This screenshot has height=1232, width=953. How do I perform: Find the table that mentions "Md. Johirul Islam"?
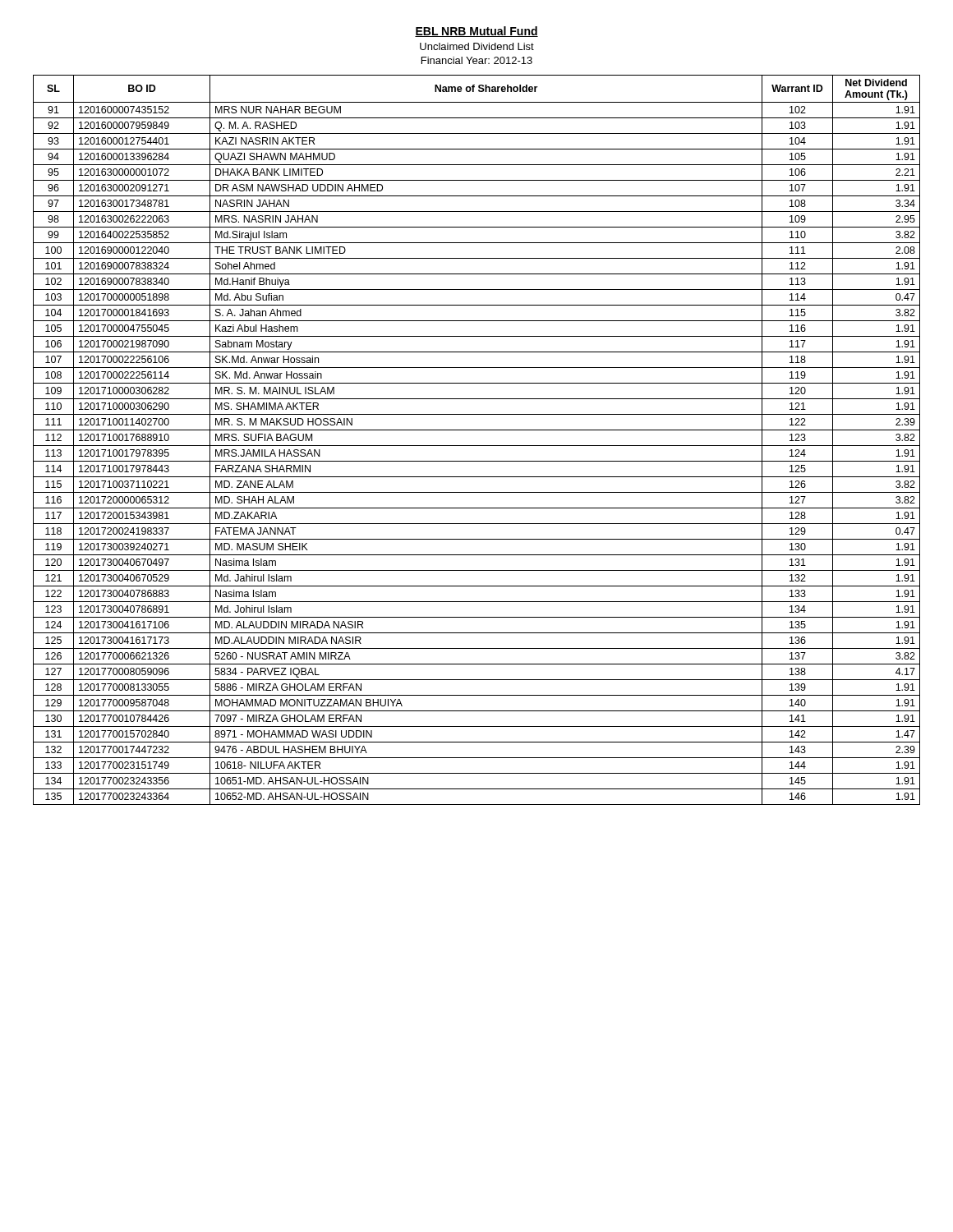point(476,440)
